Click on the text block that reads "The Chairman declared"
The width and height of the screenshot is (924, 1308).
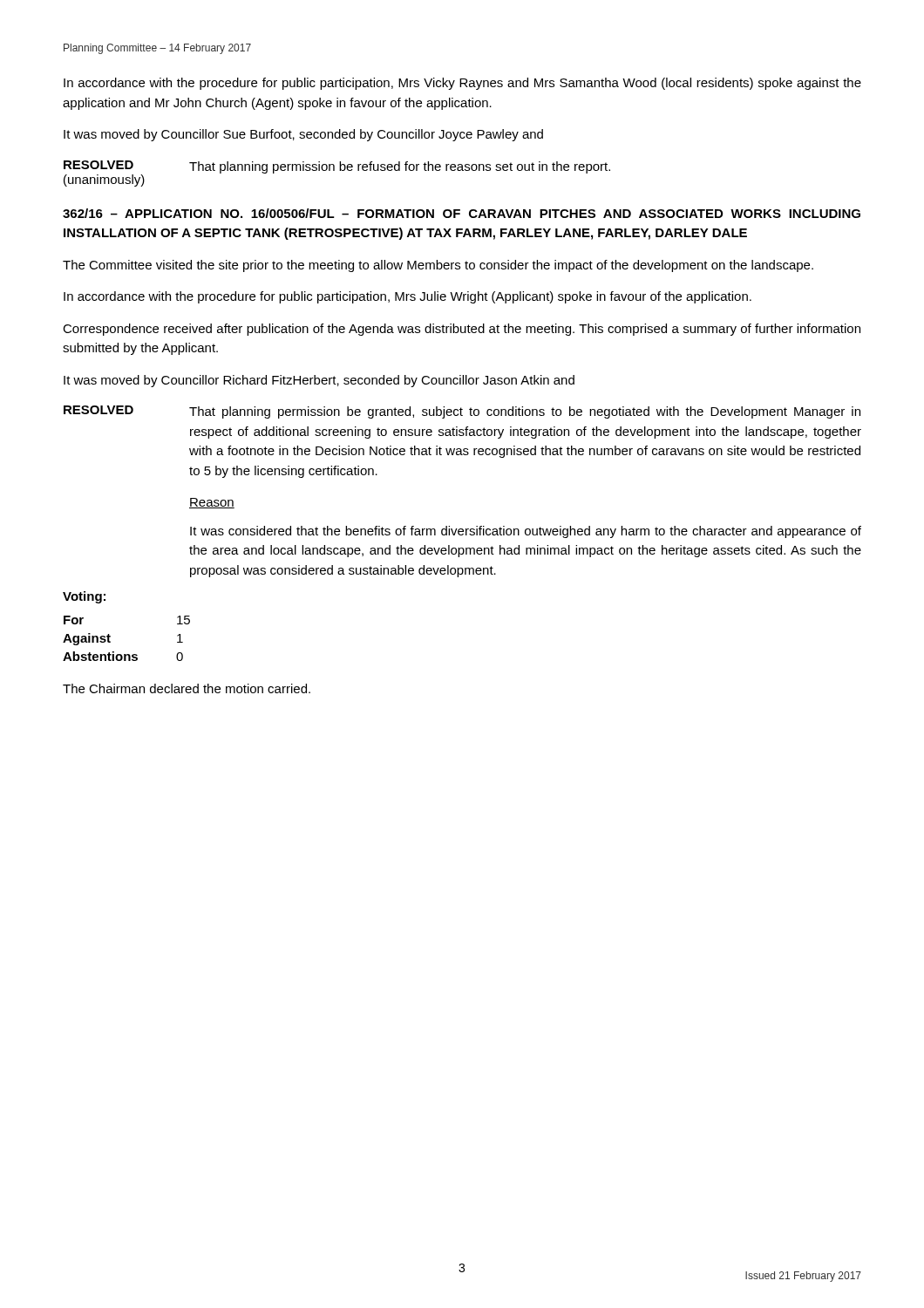pos(187,688)
